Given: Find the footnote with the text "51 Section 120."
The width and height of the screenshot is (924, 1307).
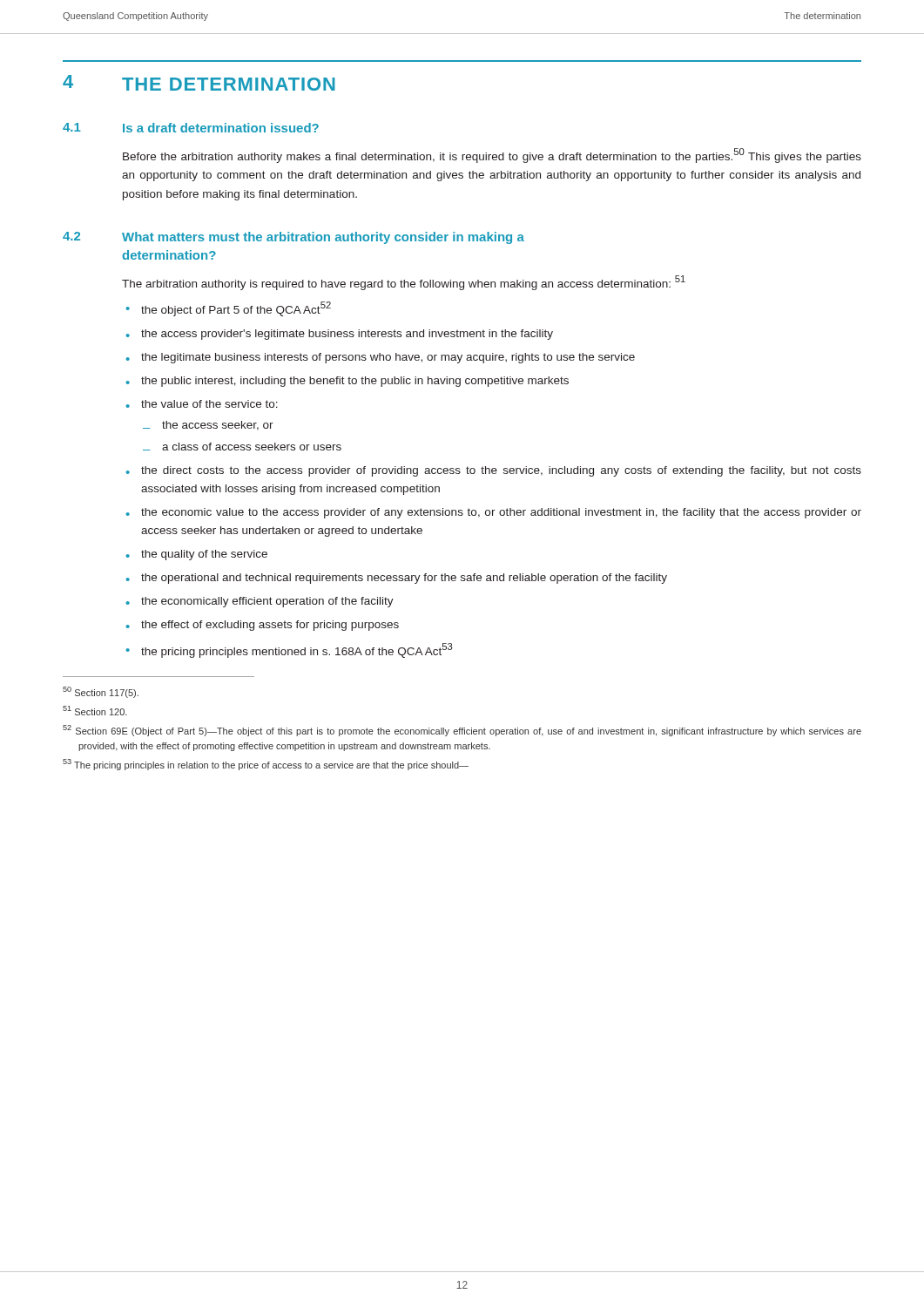Looking at the screenshot, I should tap(95, 711).
